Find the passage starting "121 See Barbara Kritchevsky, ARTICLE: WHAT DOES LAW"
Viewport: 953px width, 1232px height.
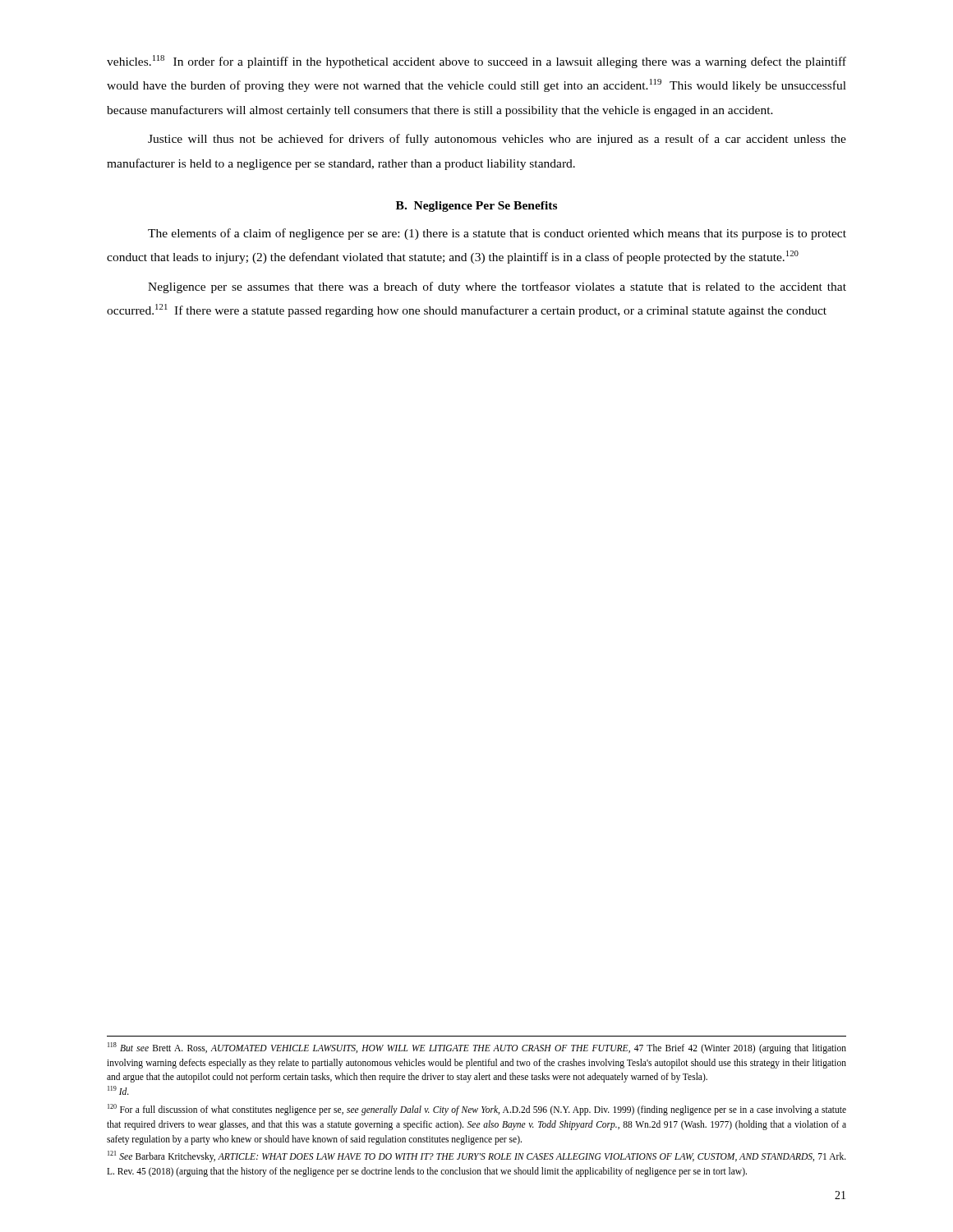pyautogui.click(x=476, y=1163)
